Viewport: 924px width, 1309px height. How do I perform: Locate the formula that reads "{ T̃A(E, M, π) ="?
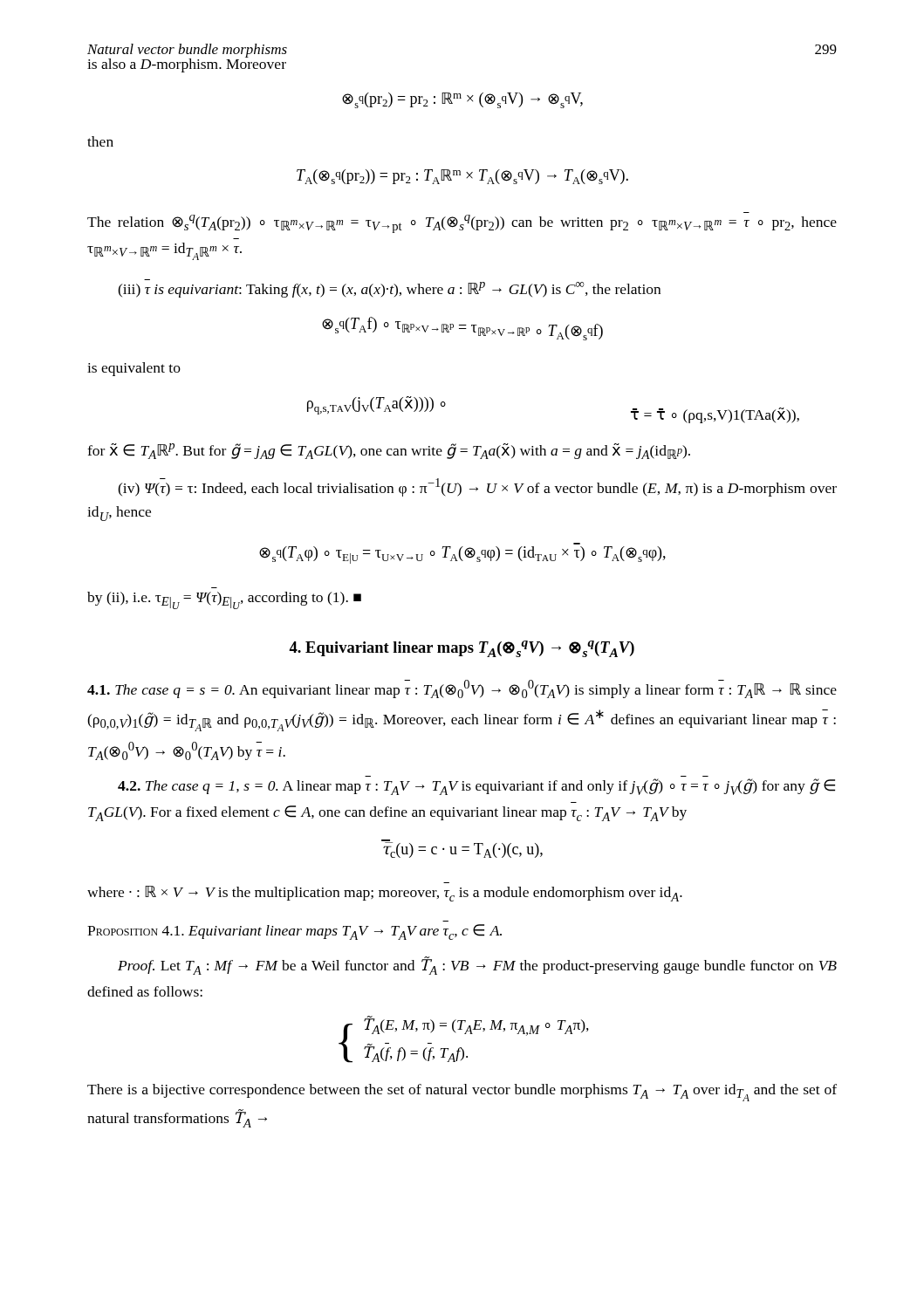462,1040
